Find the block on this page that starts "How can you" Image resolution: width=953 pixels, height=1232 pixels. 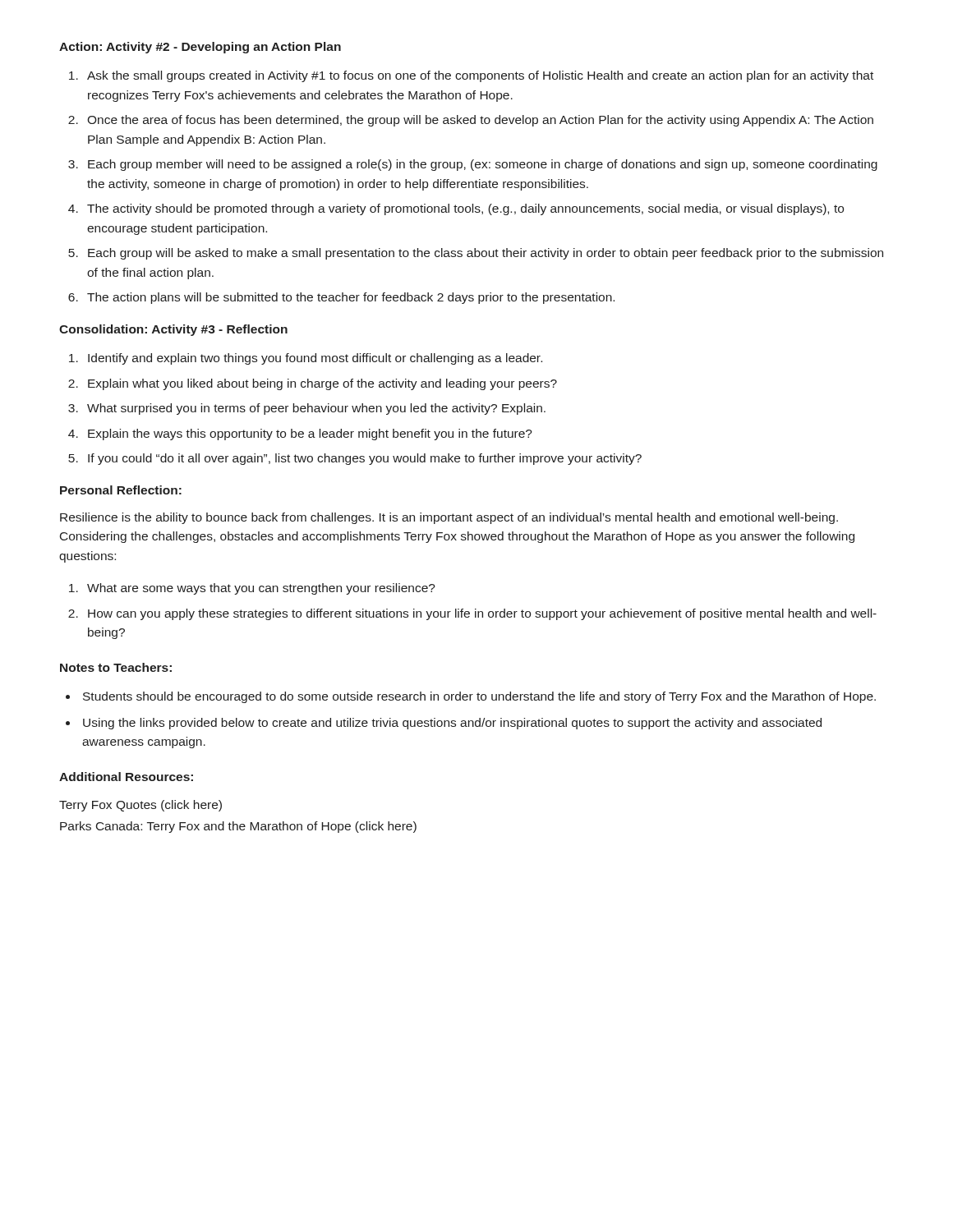482,623
